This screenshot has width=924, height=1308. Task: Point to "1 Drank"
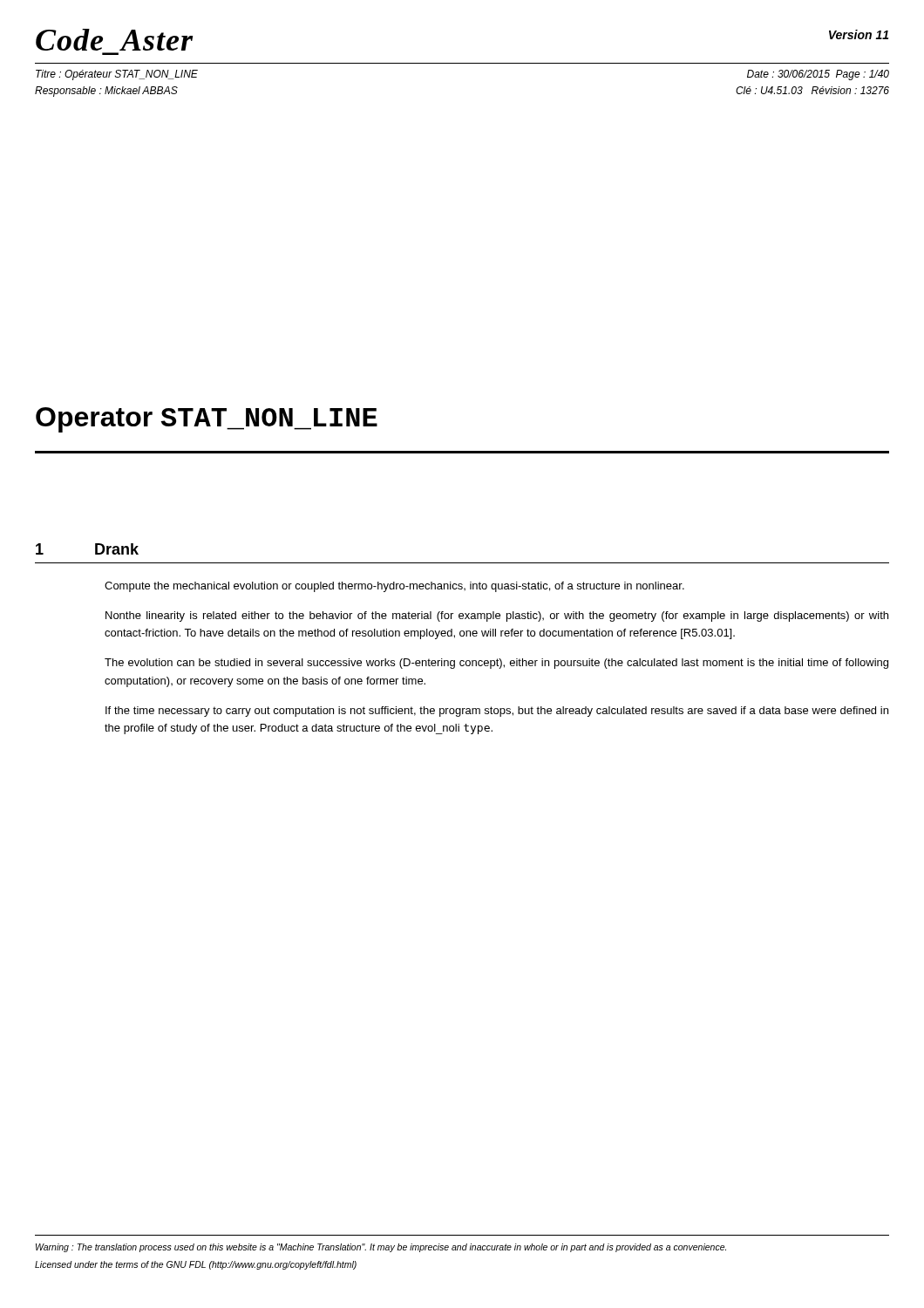87,550
